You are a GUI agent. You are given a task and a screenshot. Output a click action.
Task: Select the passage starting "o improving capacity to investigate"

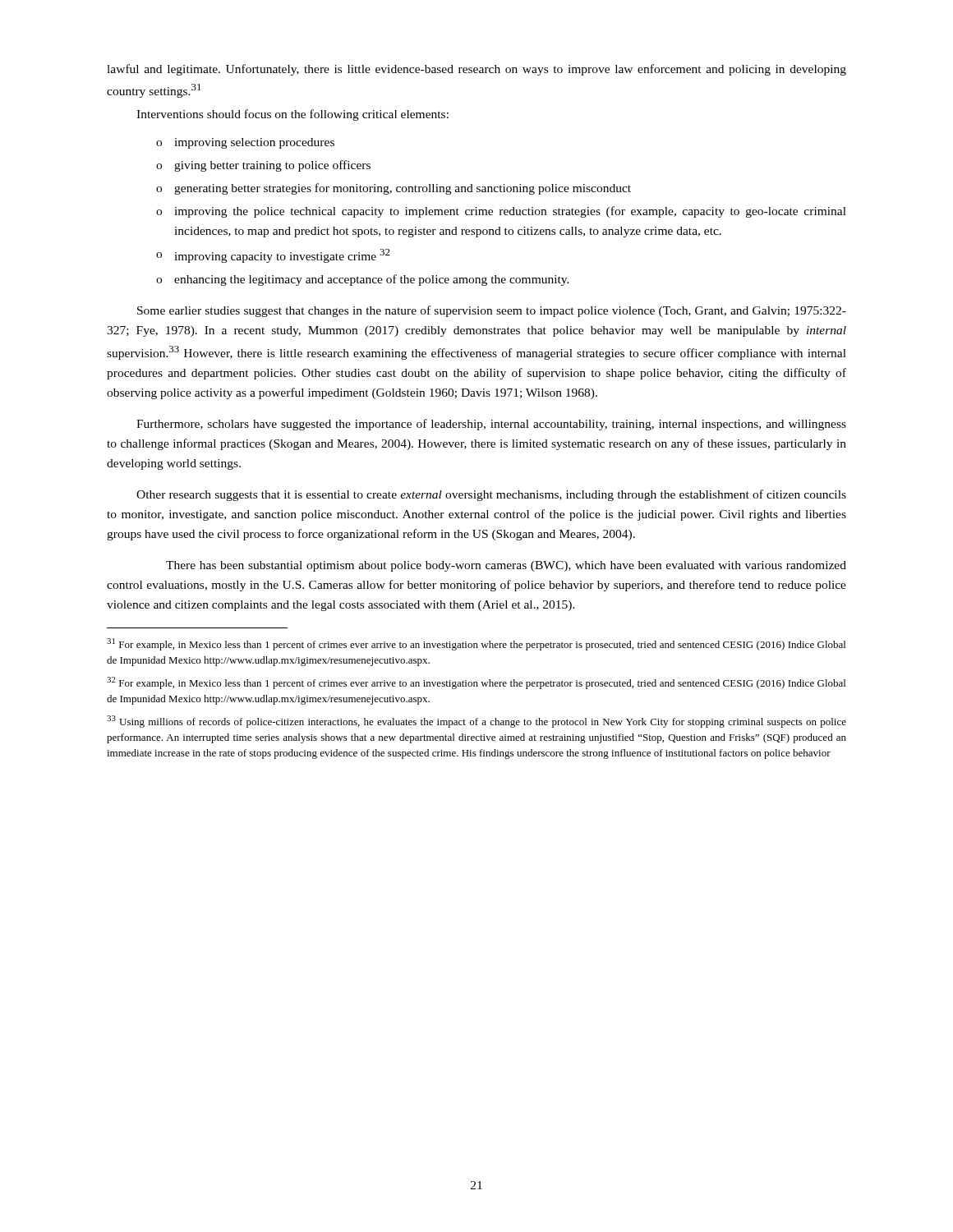(x=273, y=256)
